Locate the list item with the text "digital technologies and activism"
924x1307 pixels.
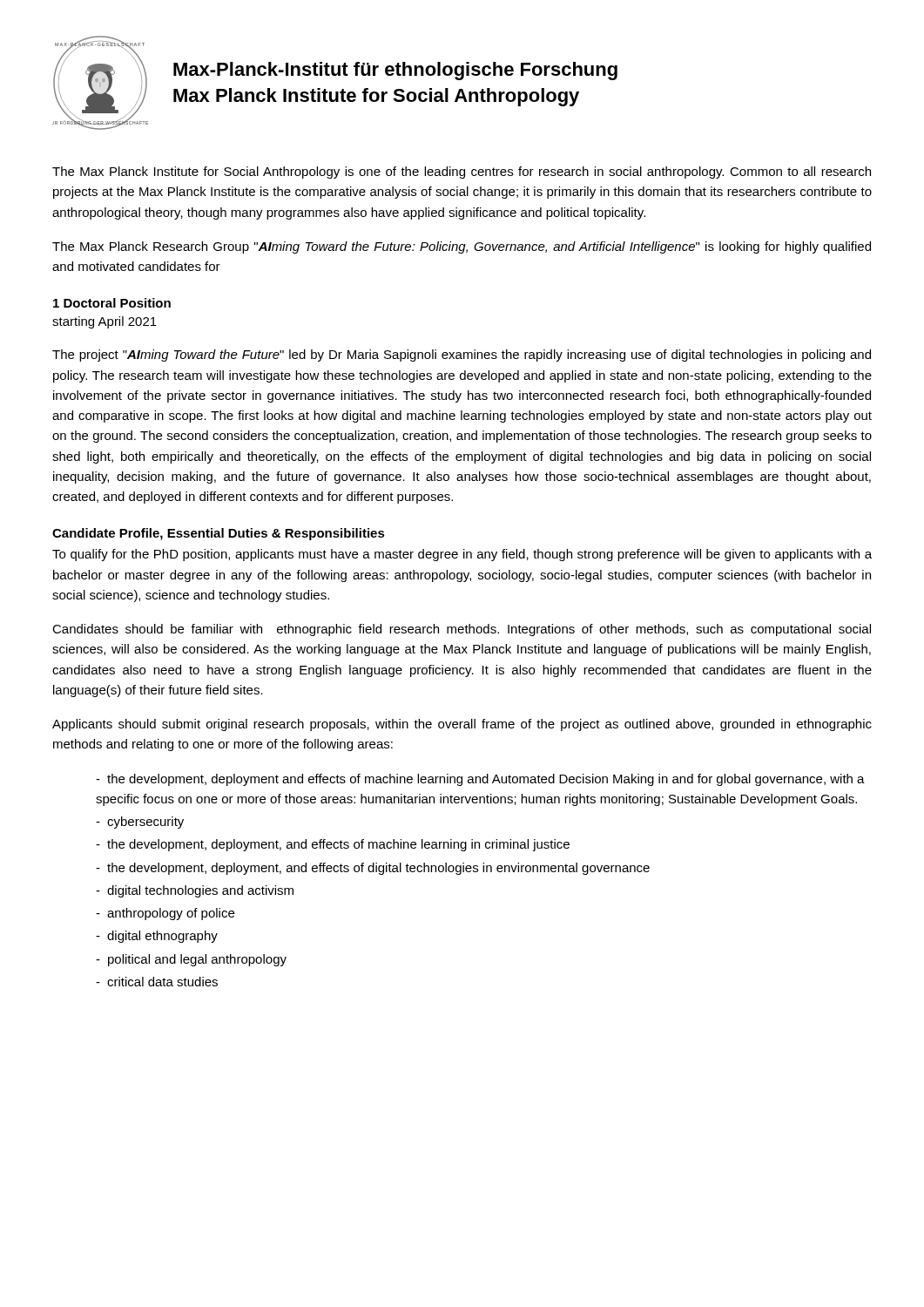[201, 890]
